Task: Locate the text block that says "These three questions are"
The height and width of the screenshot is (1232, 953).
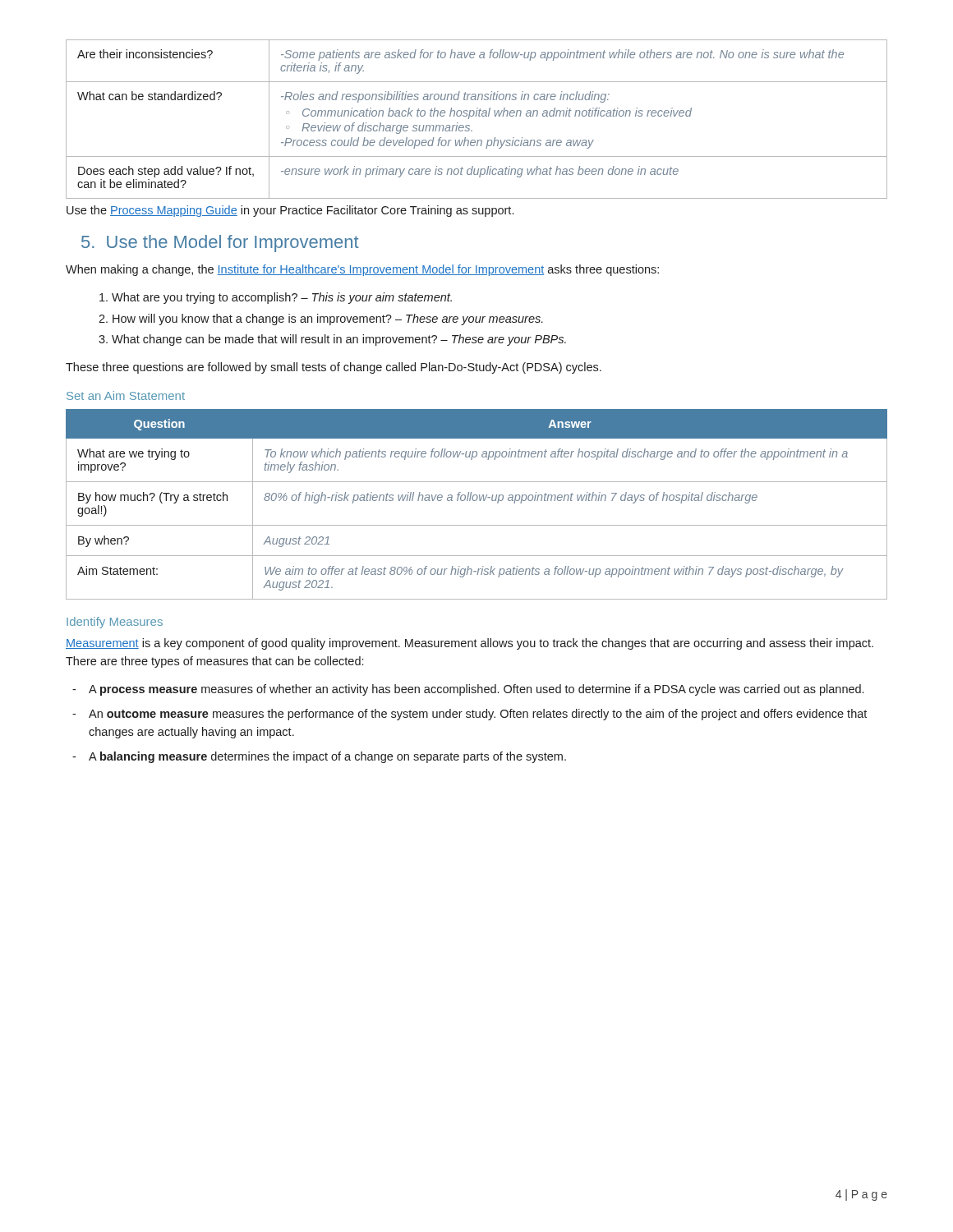Action: click(x=334, y=367)
